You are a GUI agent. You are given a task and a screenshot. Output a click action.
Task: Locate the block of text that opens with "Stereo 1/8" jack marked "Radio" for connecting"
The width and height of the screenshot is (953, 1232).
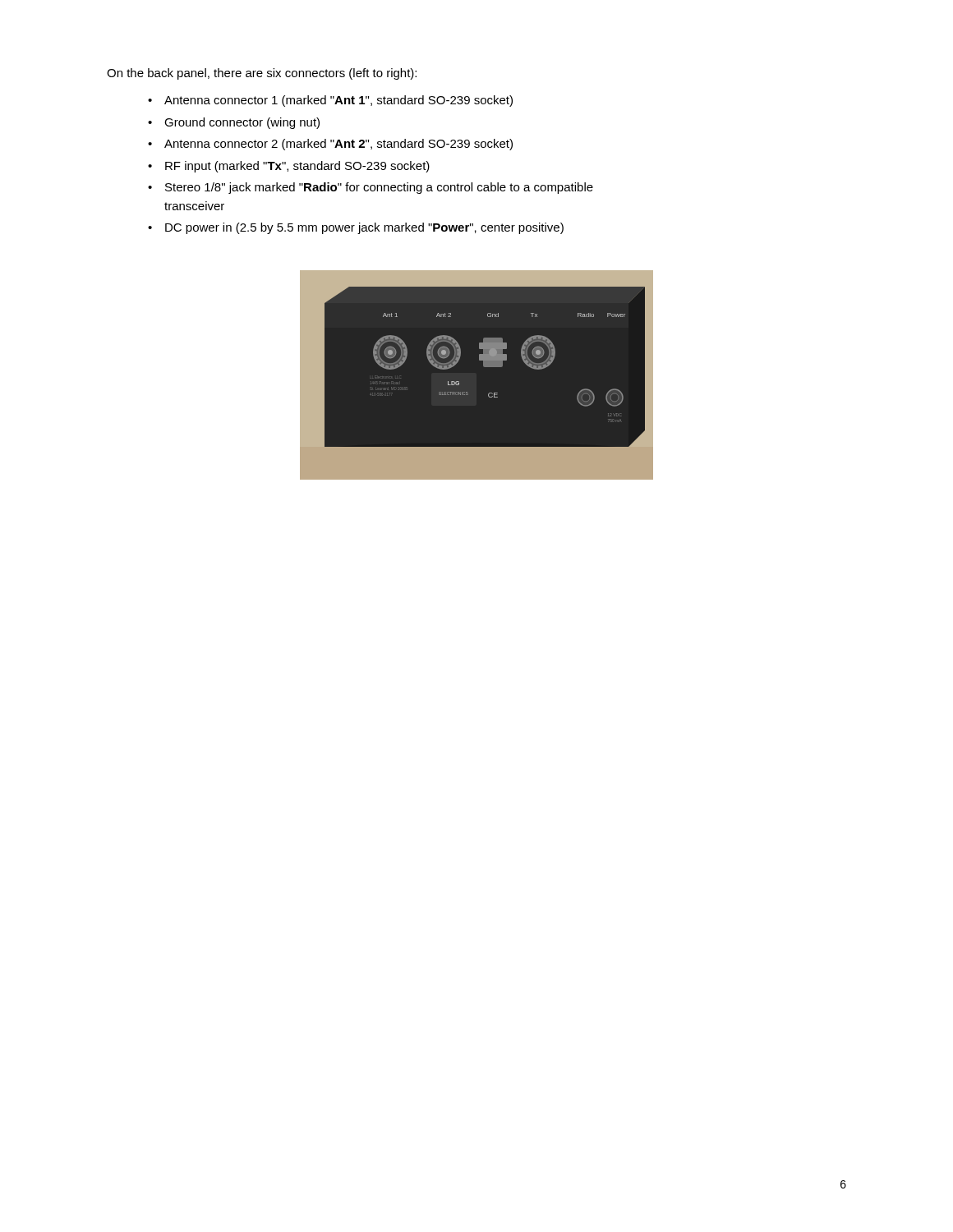379,196
